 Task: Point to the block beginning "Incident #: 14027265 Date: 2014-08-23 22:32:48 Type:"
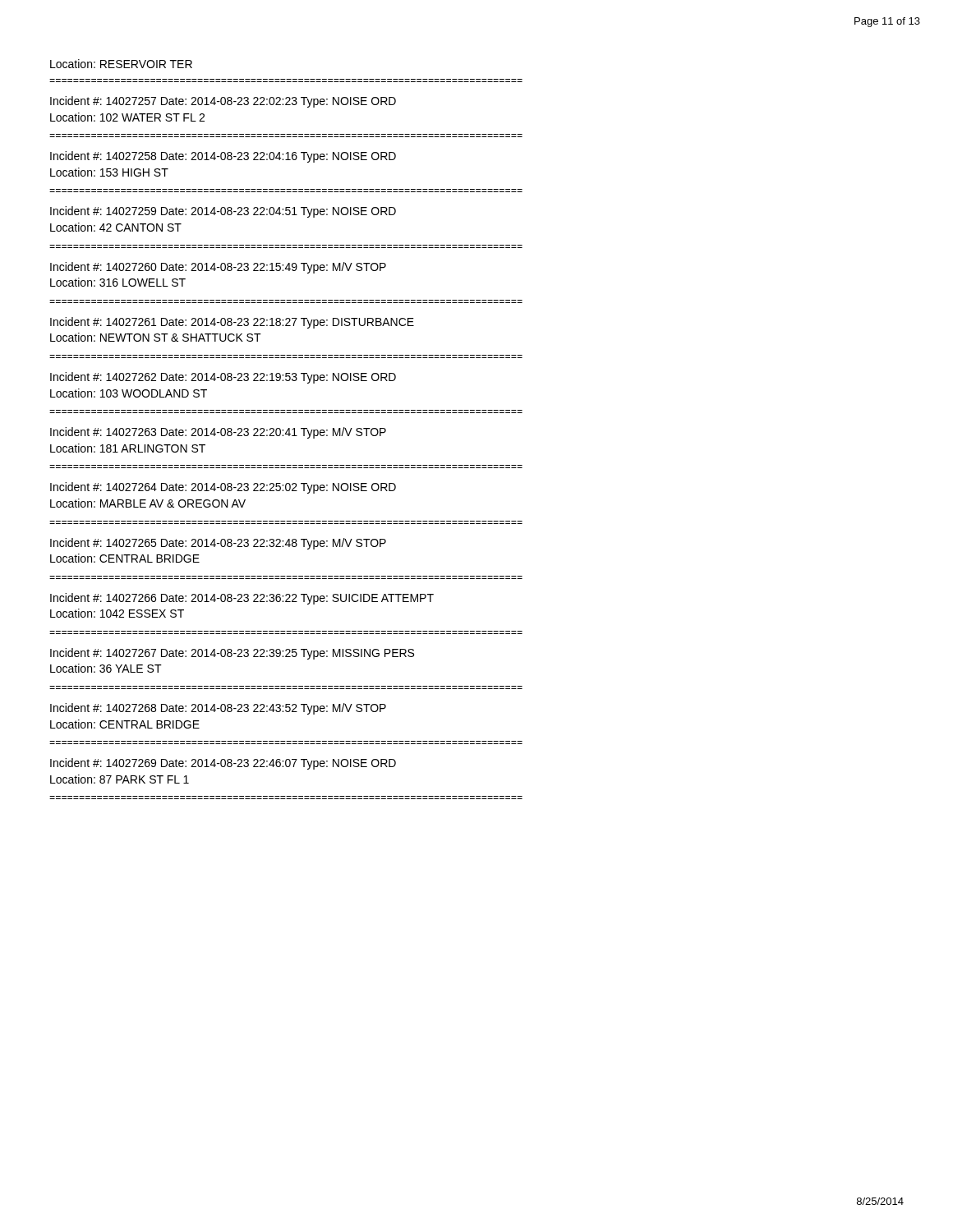[x=218, y=544]
